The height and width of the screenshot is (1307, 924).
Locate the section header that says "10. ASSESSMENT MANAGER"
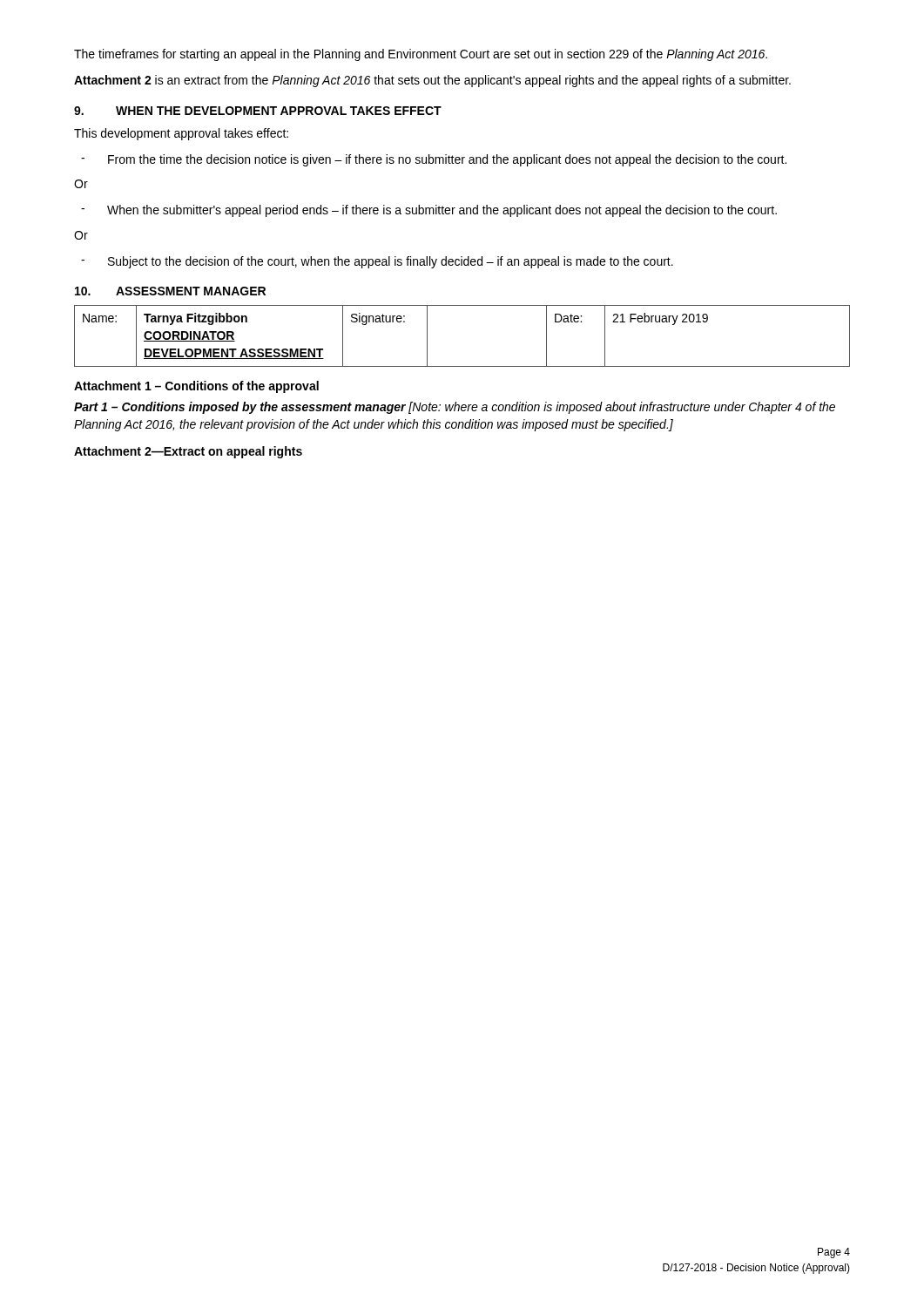coord(170,291)
